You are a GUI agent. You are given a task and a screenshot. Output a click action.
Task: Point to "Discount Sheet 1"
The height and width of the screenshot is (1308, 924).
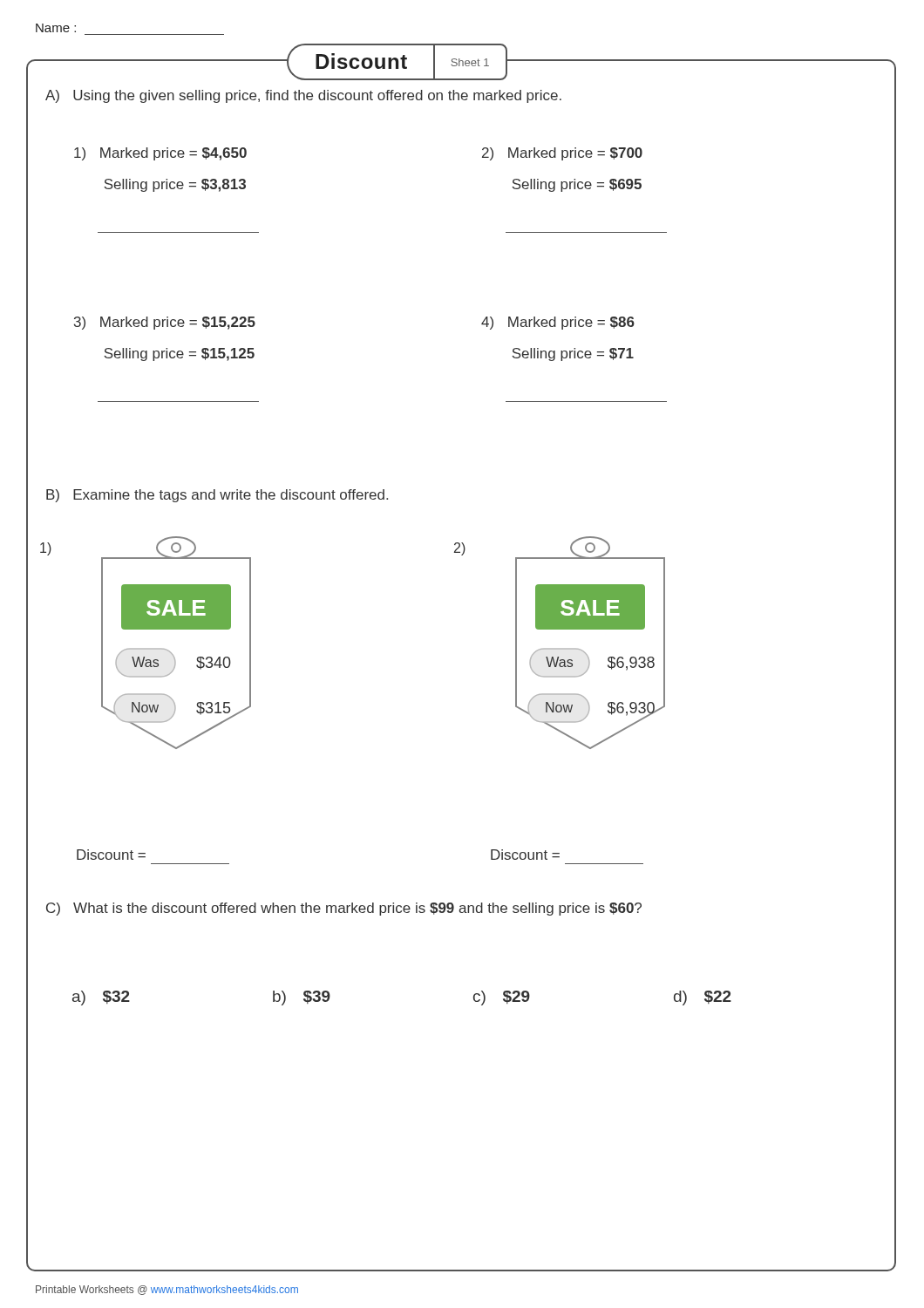(397, 62)
